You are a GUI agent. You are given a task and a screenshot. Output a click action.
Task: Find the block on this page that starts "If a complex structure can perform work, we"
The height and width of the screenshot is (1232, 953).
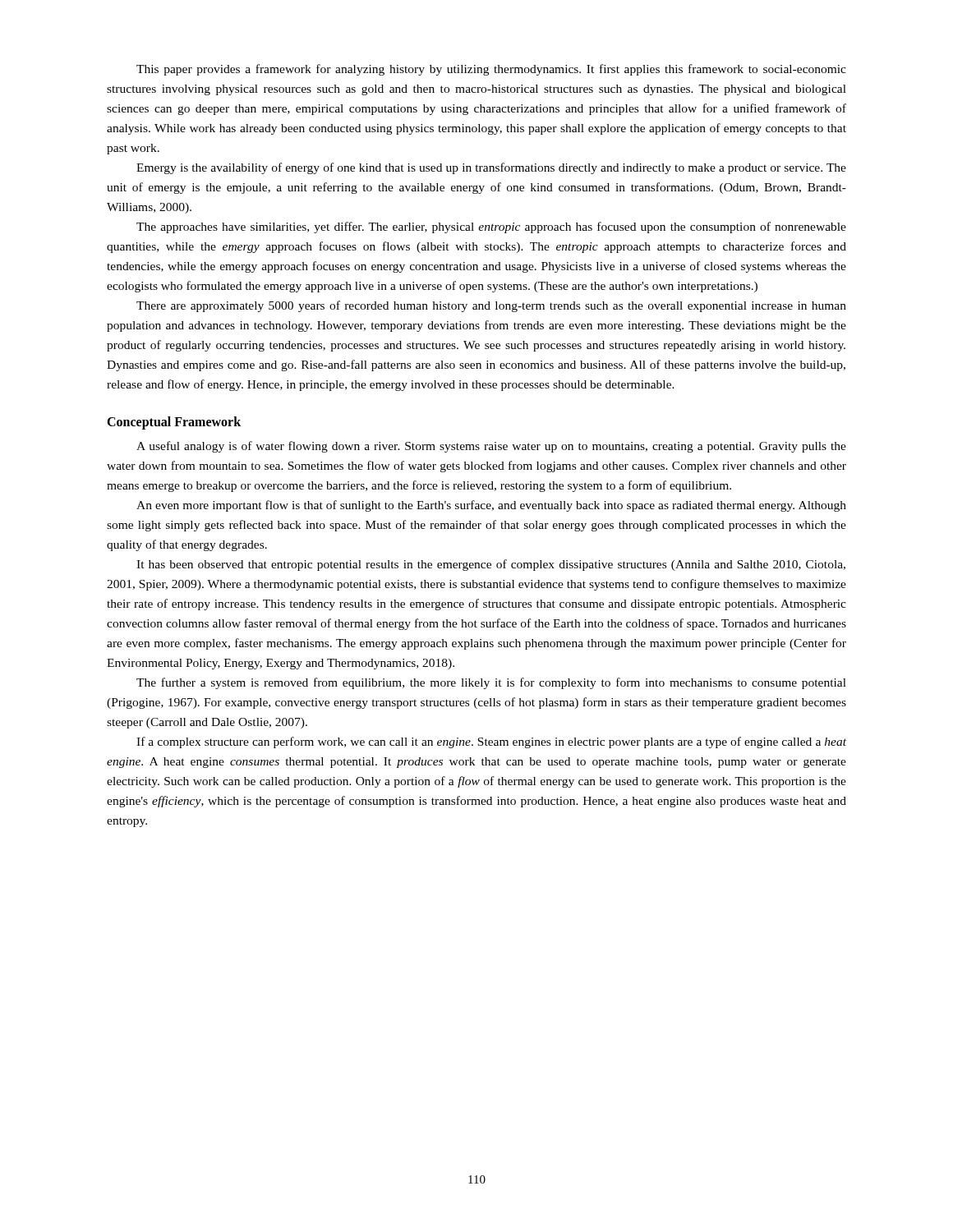(476, 781)
